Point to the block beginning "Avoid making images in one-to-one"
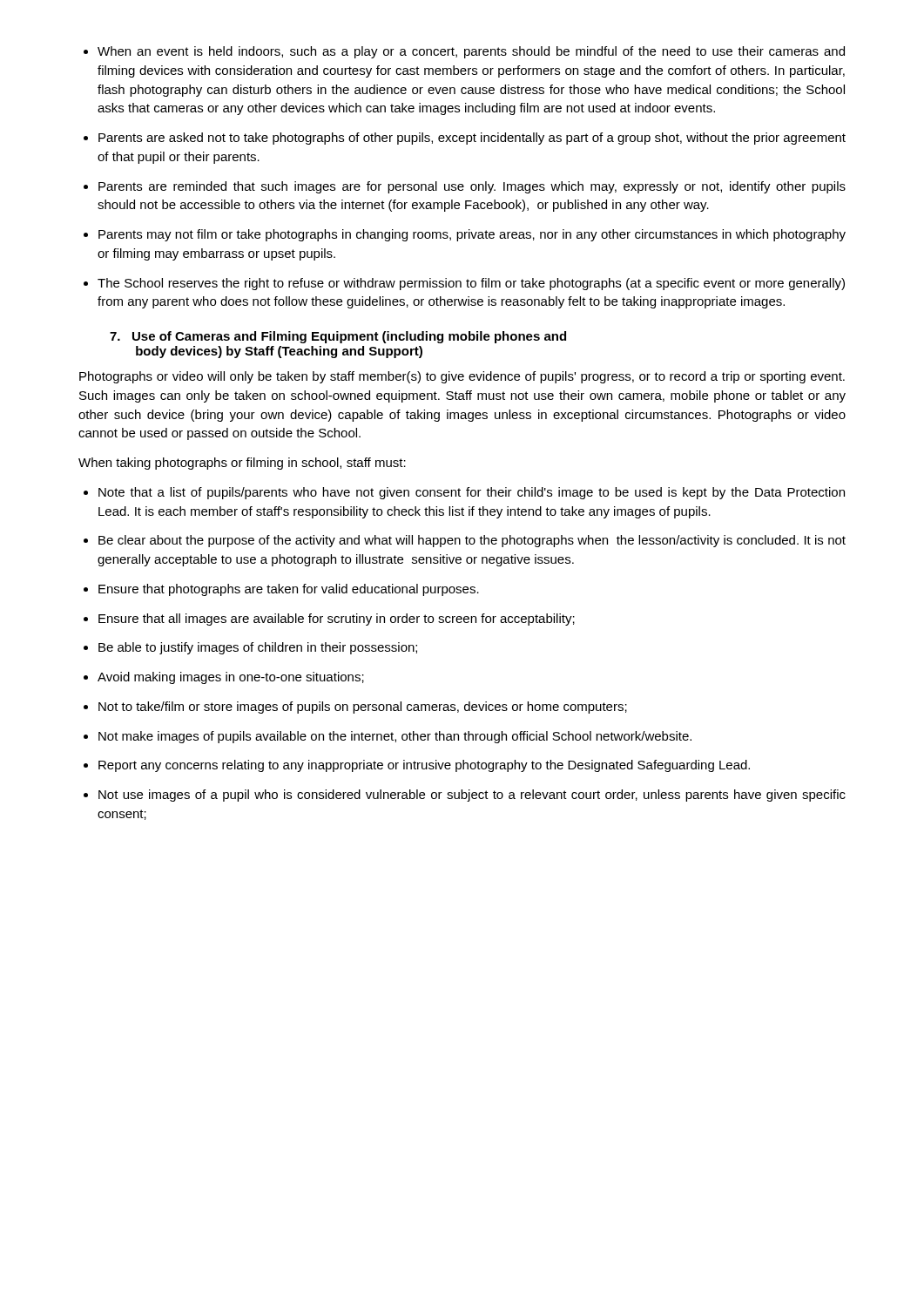This screenshot has width=924, height=1307. coord(231,678)
